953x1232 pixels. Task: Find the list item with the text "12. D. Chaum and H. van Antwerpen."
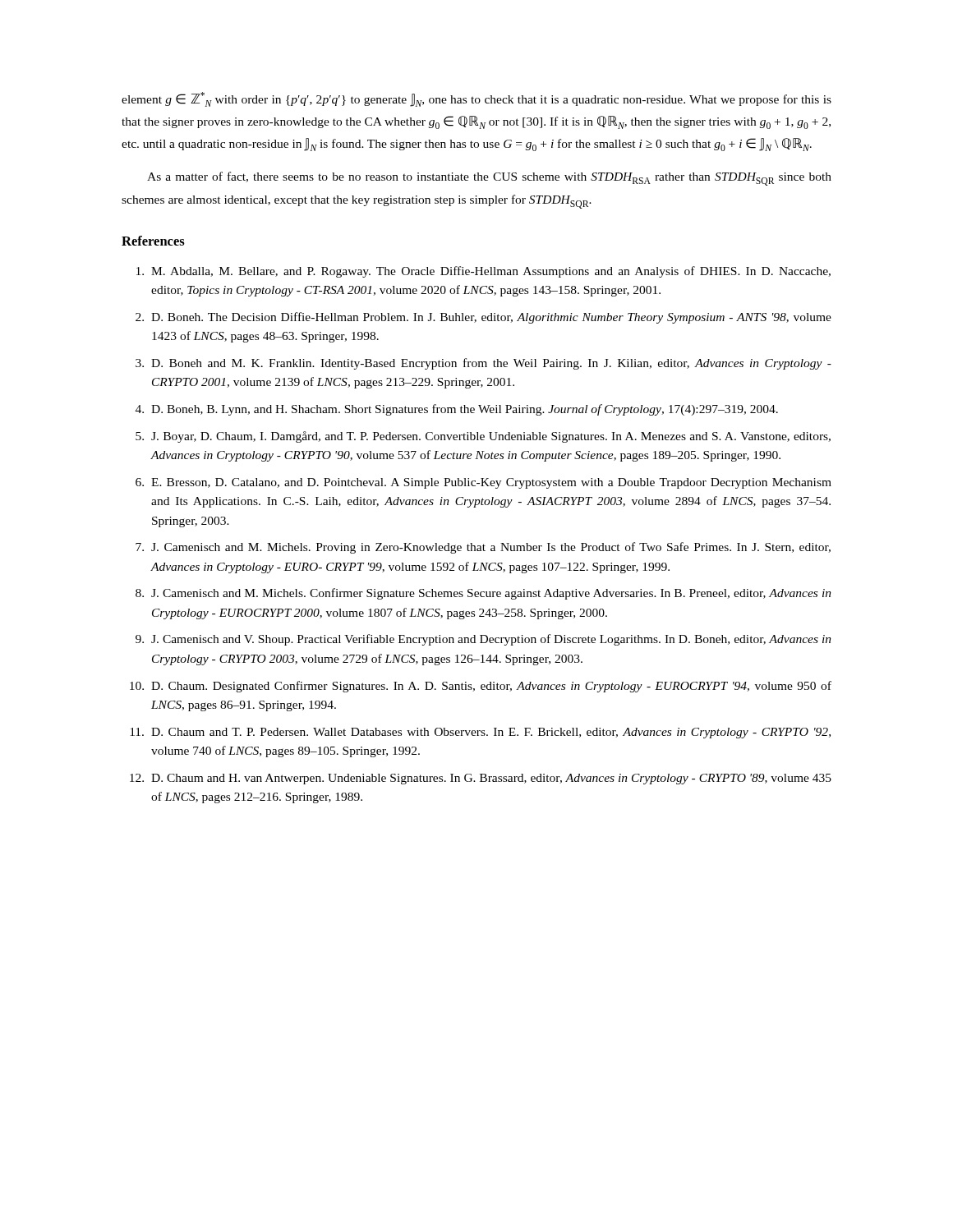[x=476, y=787]
